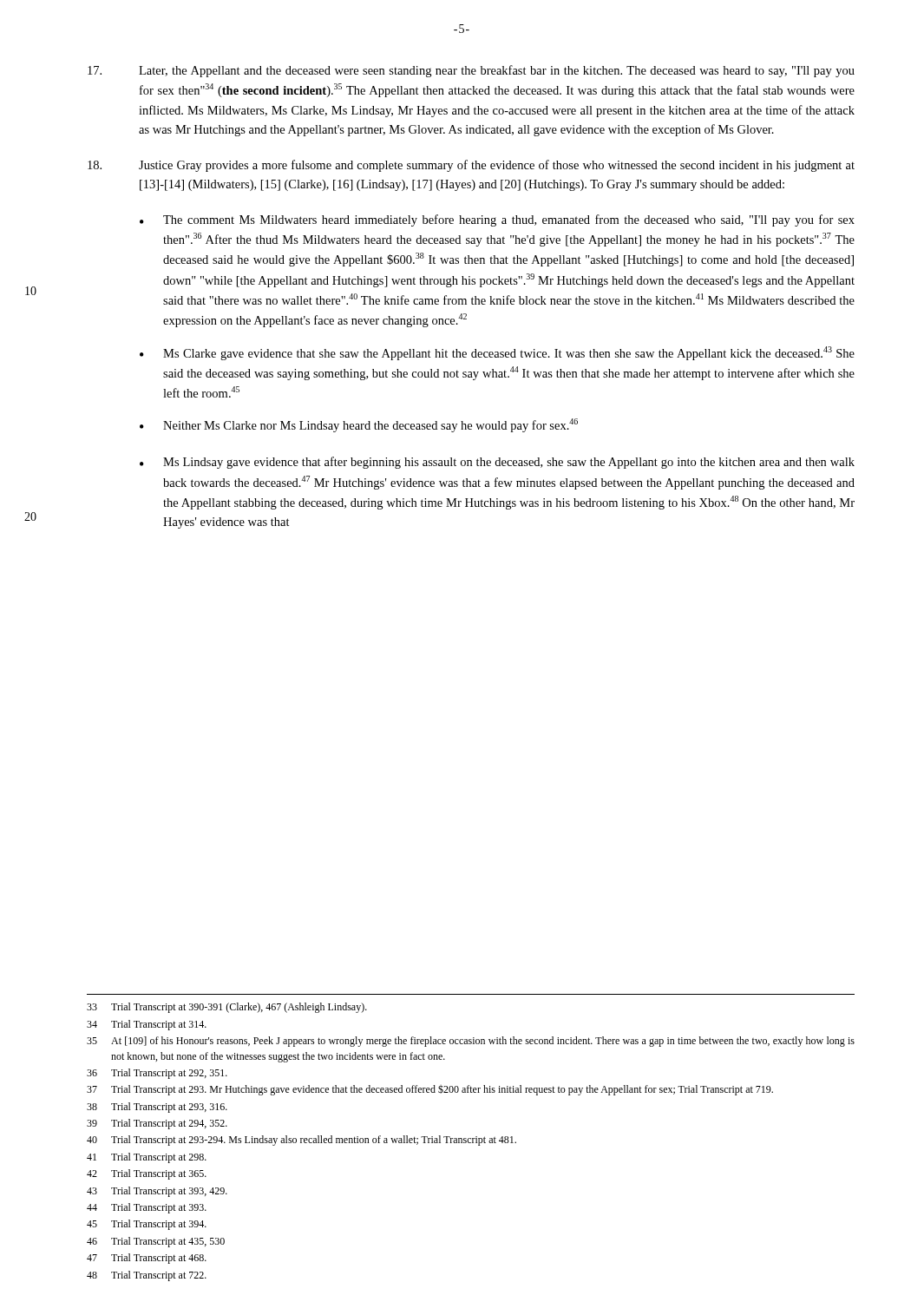Locate the text "36Trial Transcript at 292, 351."

tap(157, 1074)
